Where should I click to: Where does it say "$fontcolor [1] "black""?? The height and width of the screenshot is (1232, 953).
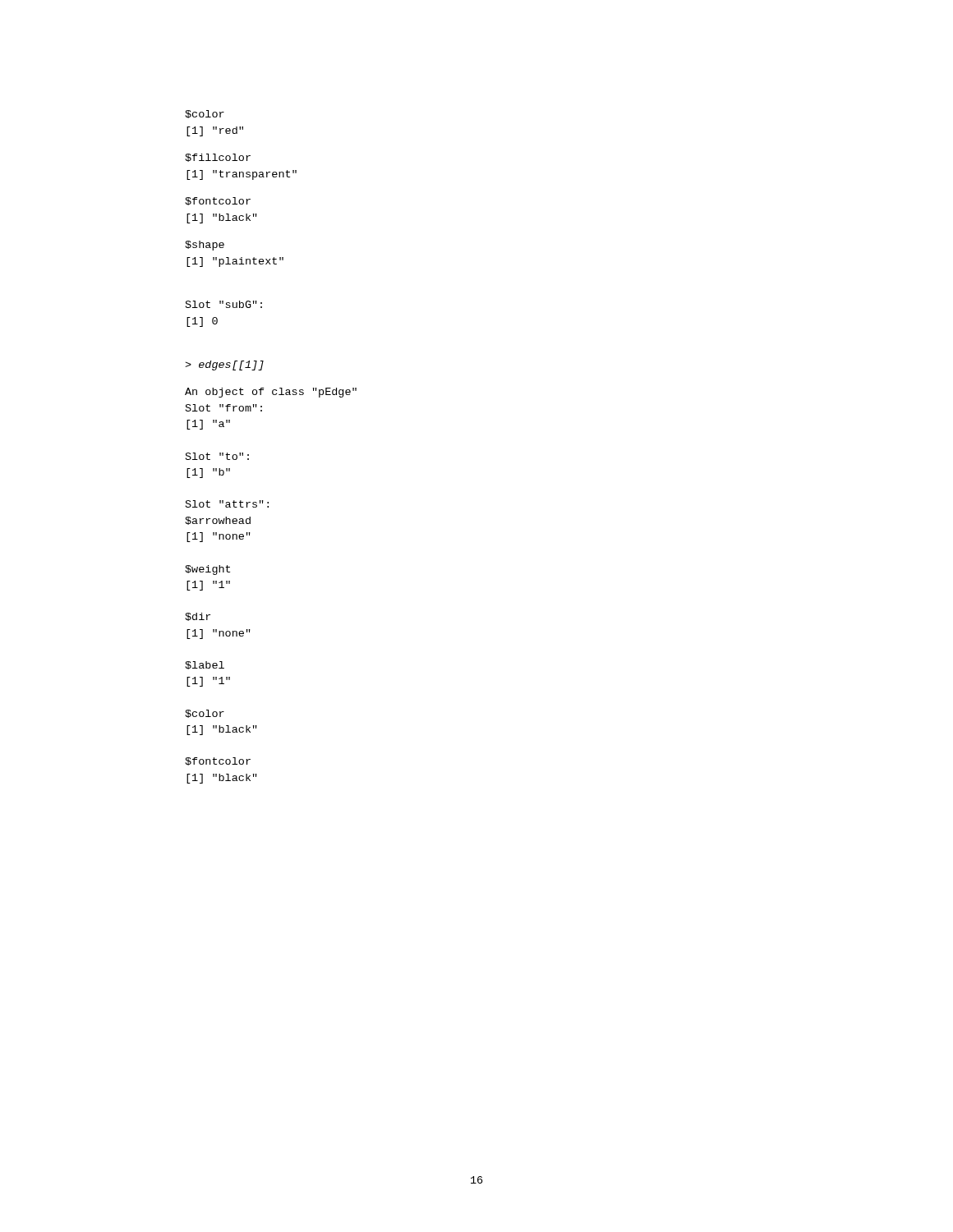click(x=221, y=210)
